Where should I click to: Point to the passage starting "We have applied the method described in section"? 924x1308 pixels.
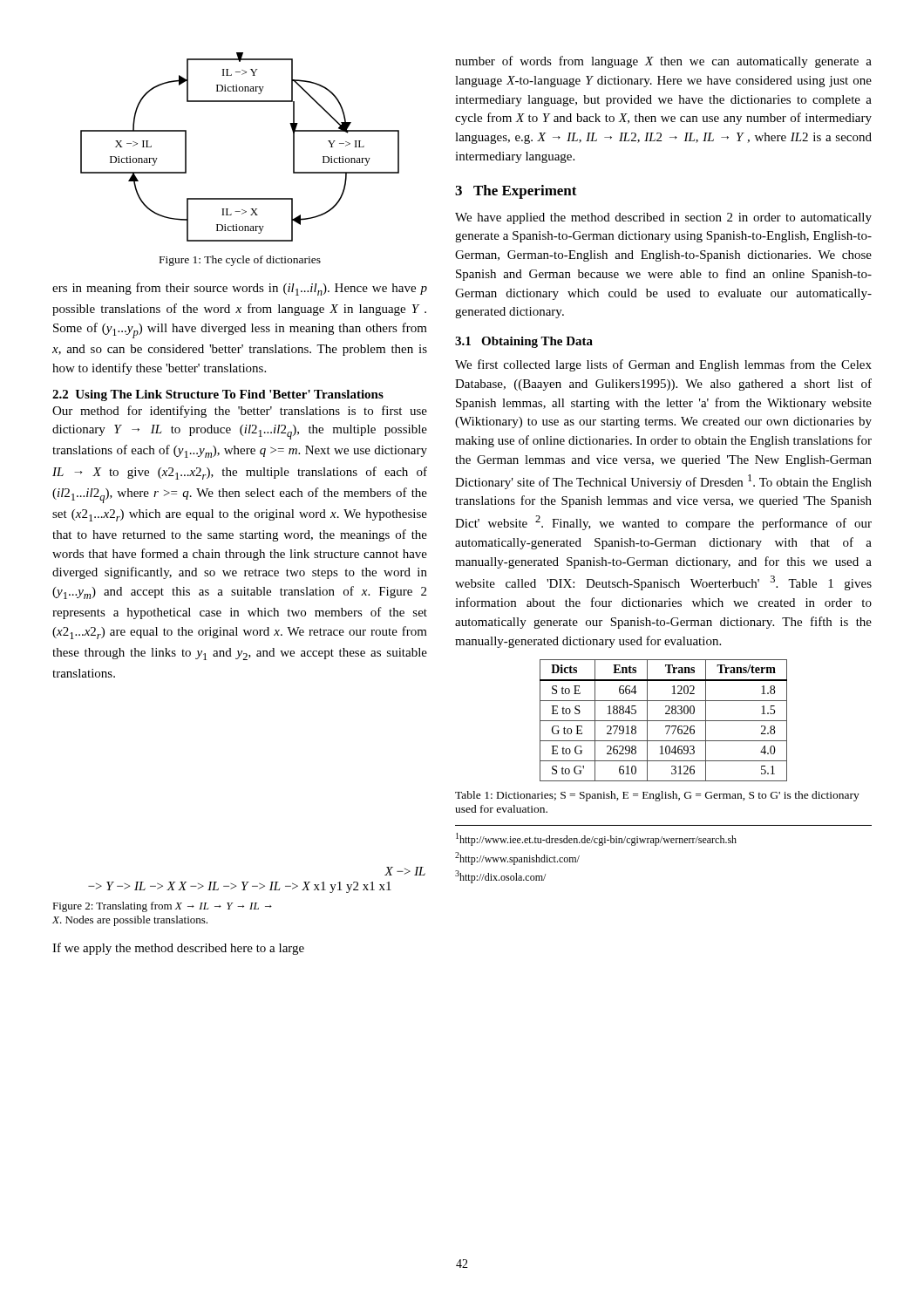click(663, 265)
